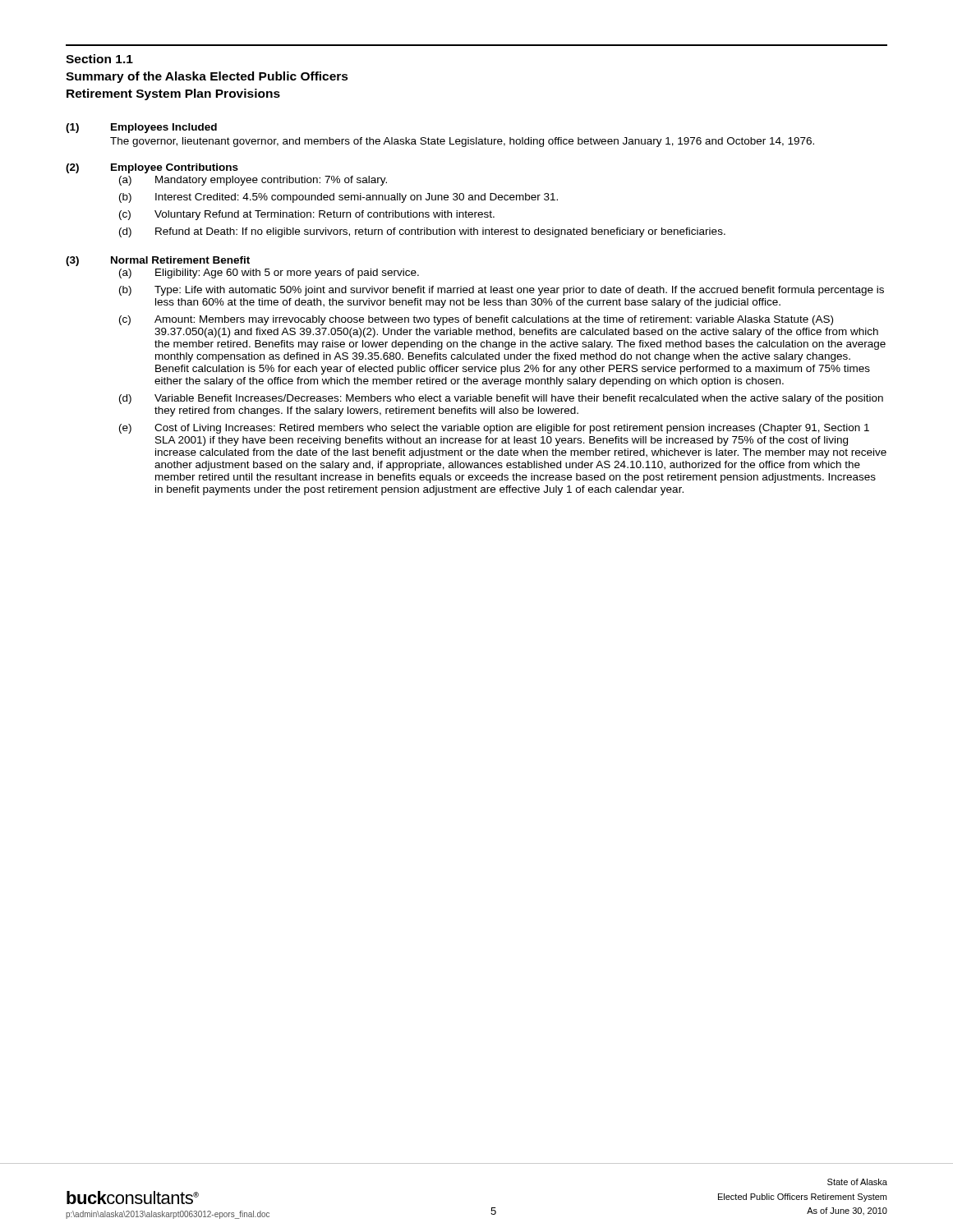Select the element starting "(2) Employee Contributions (a) Mandatory employee contribution: 7%"
The width and height of the screenshot is (953, 1232).
pos(476,202)
